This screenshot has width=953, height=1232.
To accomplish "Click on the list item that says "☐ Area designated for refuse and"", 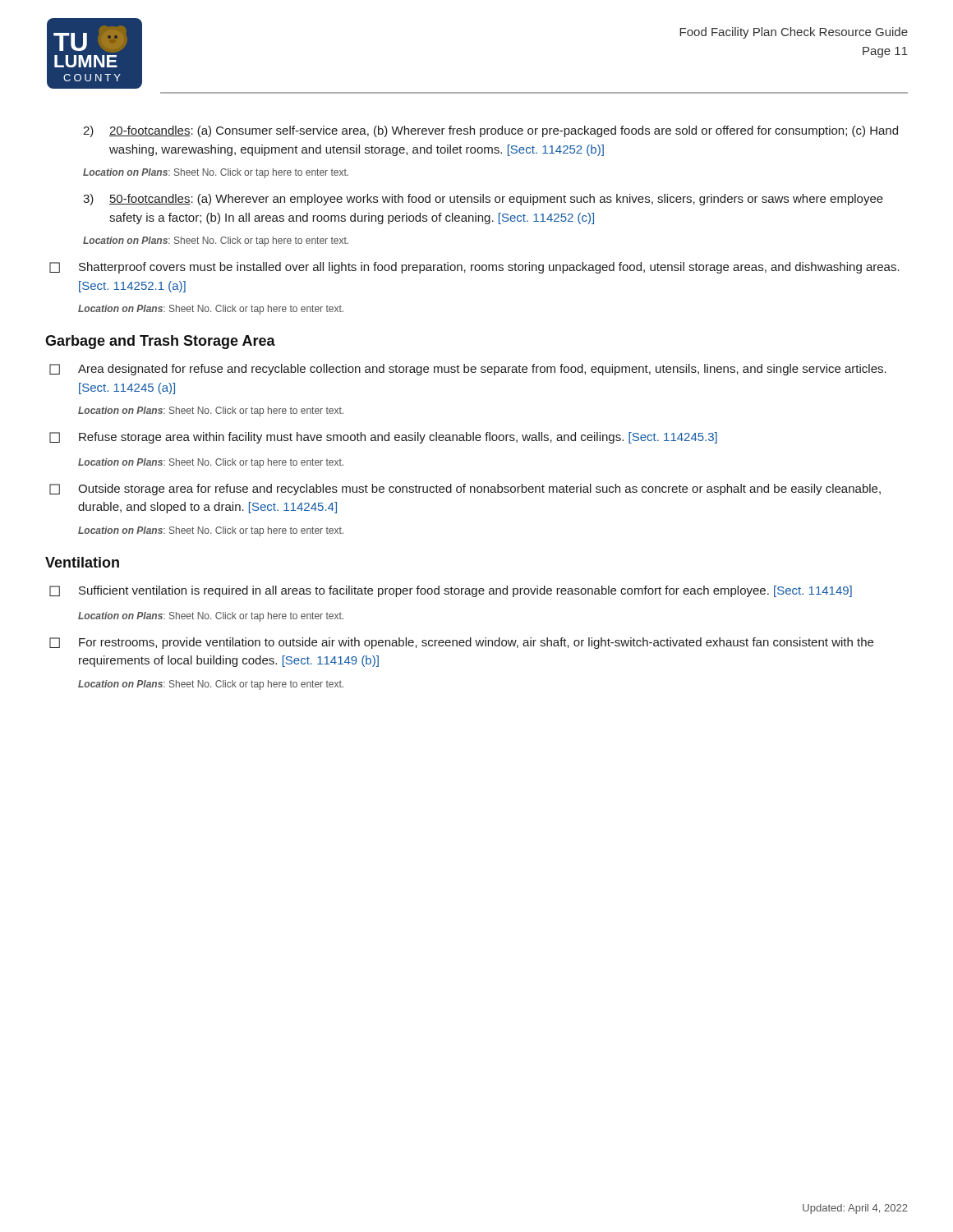I will 476,378.
